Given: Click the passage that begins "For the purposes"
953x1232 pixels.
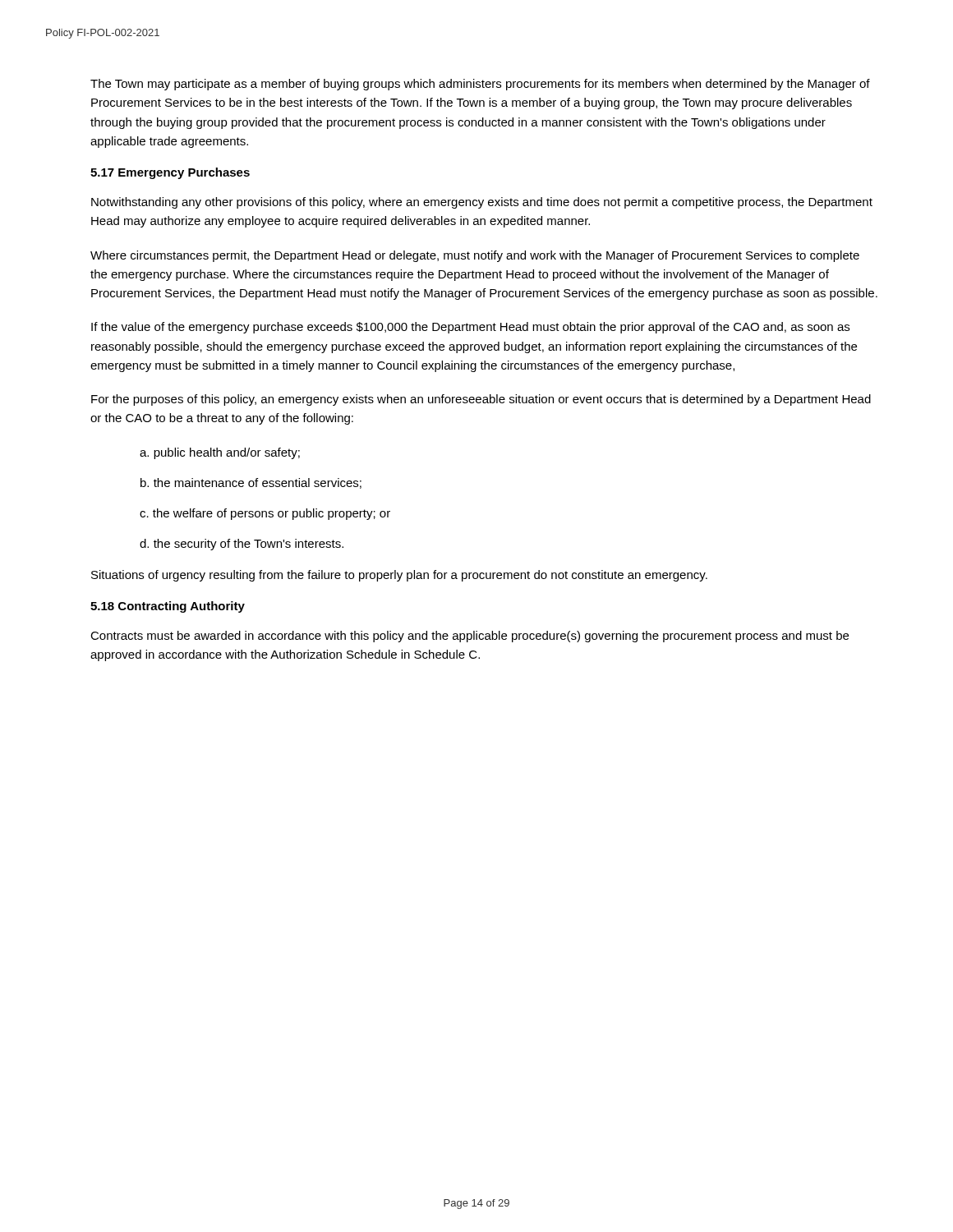Looking at the screenshot, I should (481, 408).
